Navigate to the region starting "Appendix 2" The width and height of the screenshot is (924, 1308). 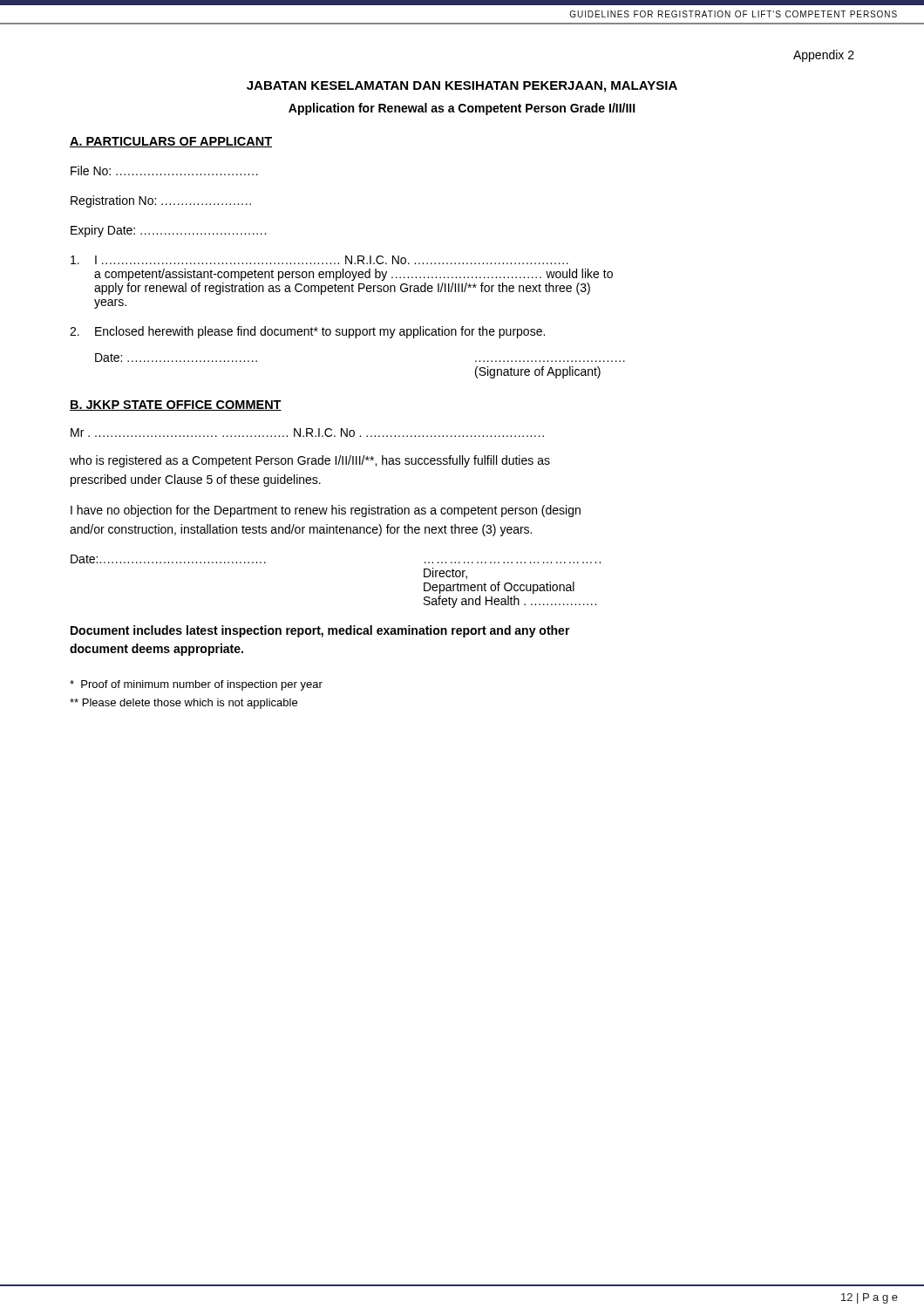(824, 55)
